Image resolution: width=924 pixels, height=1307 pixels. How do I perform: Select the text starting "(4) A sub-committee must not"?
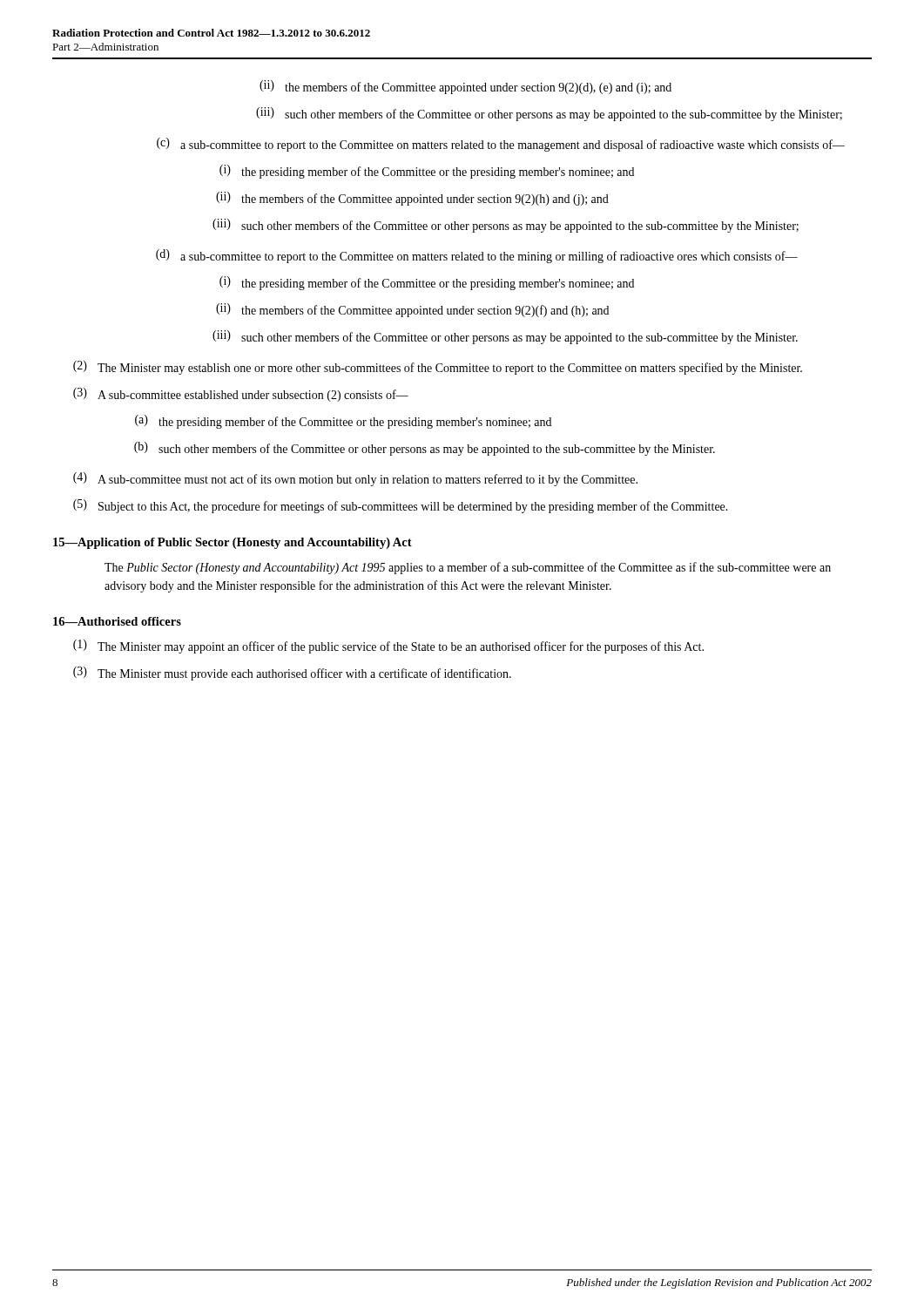[x=462, y=480]
